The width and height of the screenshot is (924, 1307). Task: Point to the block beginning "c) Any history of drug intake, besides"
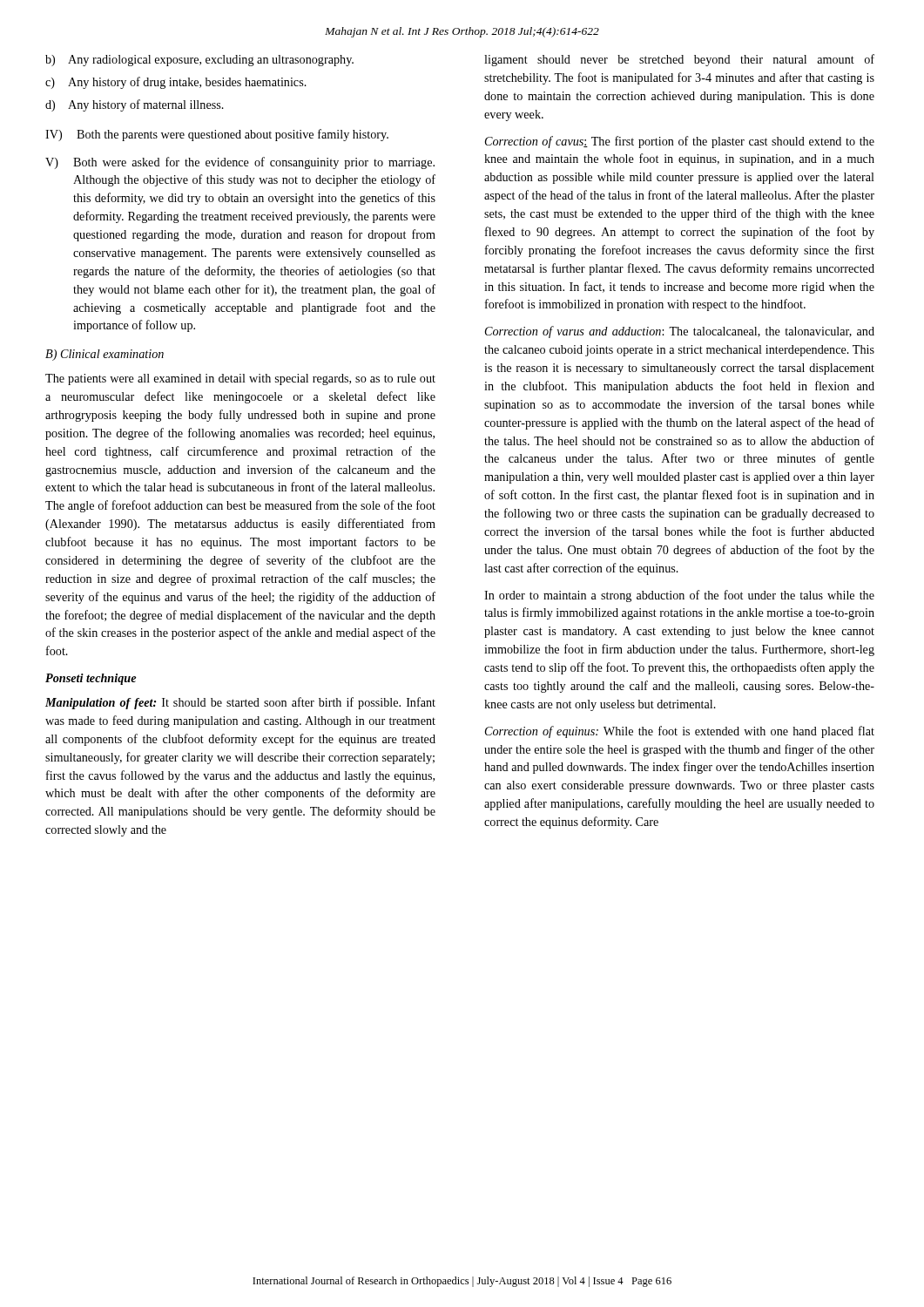(x=240, y=82)
